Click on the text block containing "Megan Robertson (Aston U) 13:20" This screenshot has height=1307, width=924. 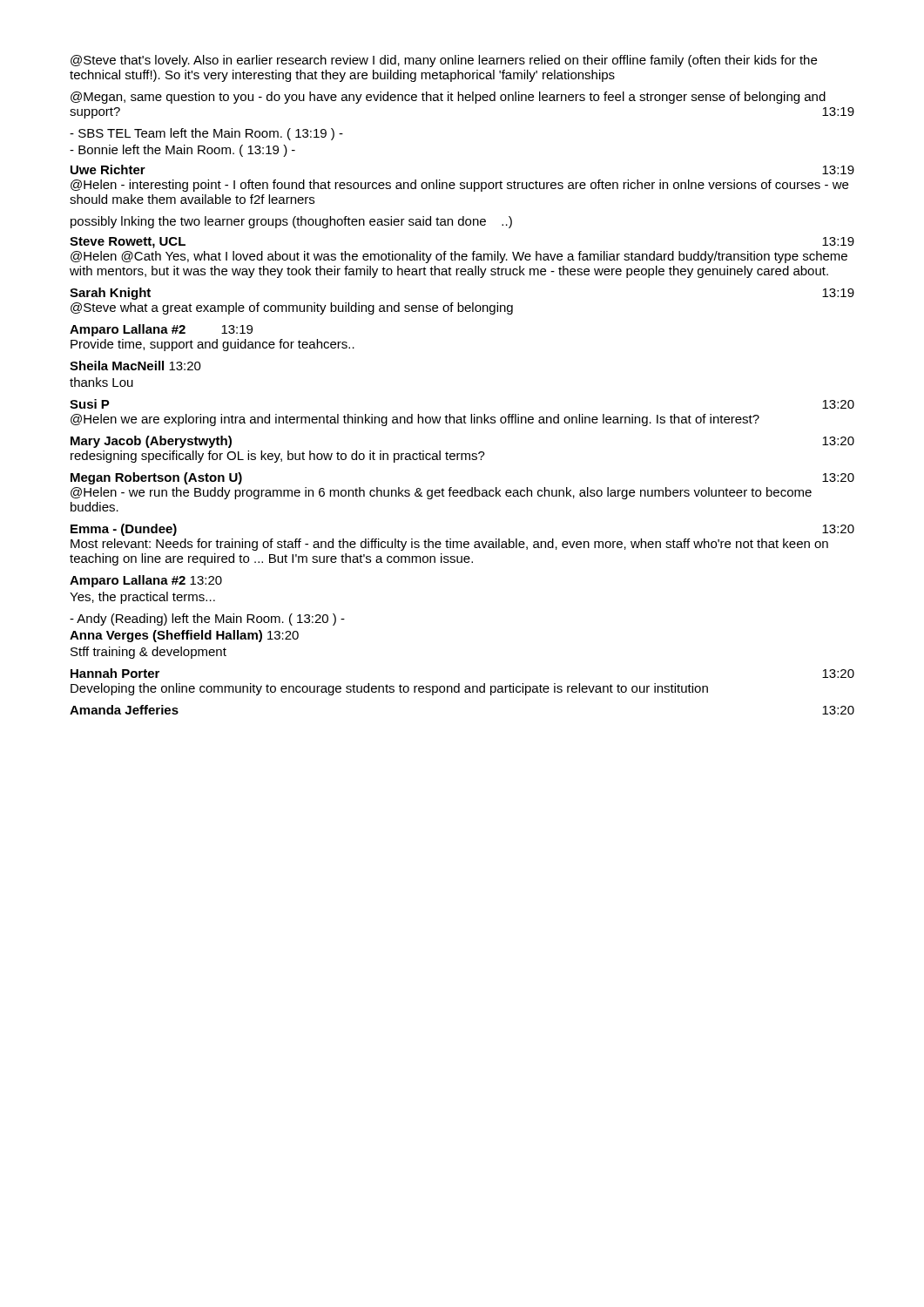coord(462,492)
